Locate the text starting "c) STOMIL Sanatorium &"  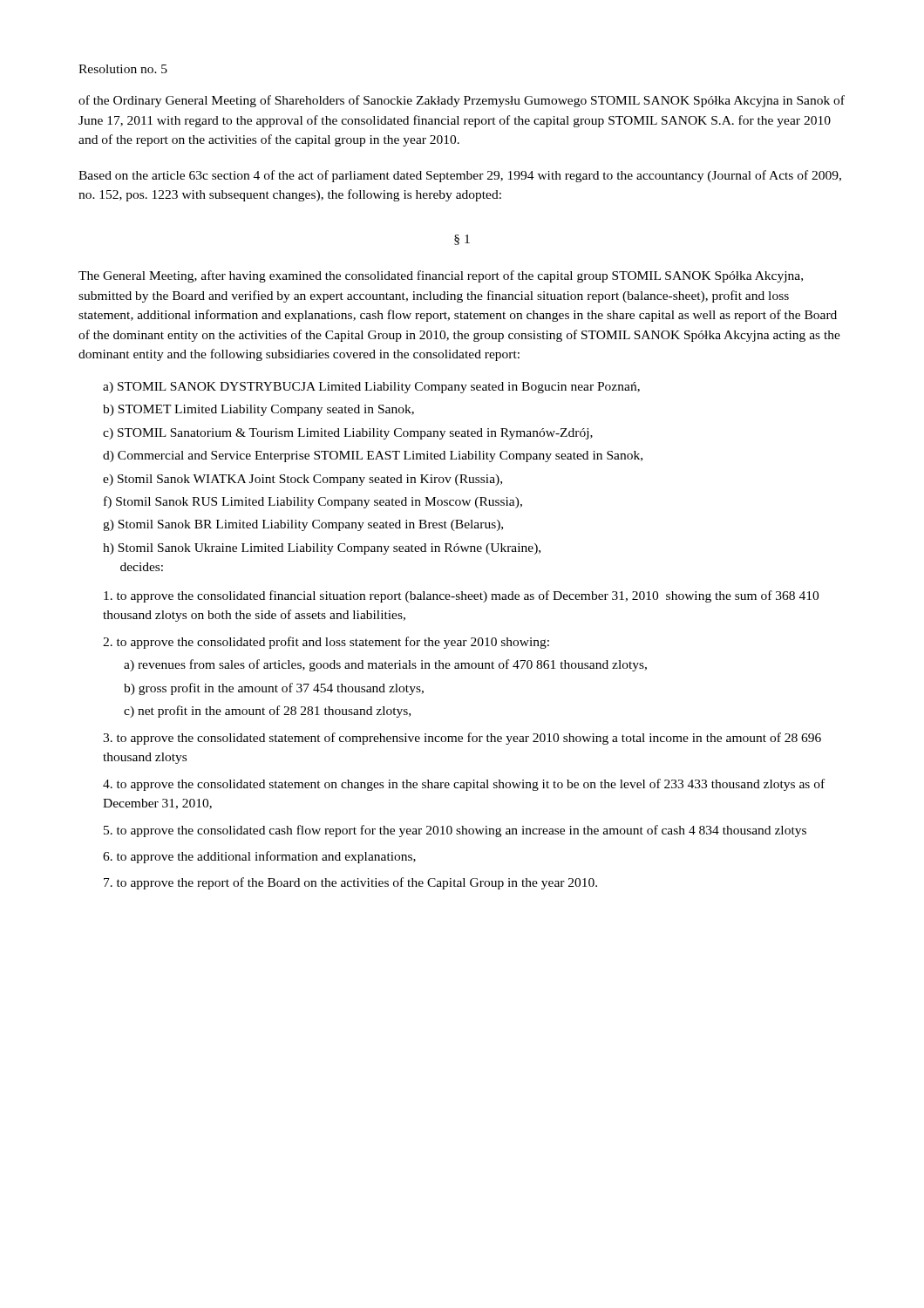348,432
